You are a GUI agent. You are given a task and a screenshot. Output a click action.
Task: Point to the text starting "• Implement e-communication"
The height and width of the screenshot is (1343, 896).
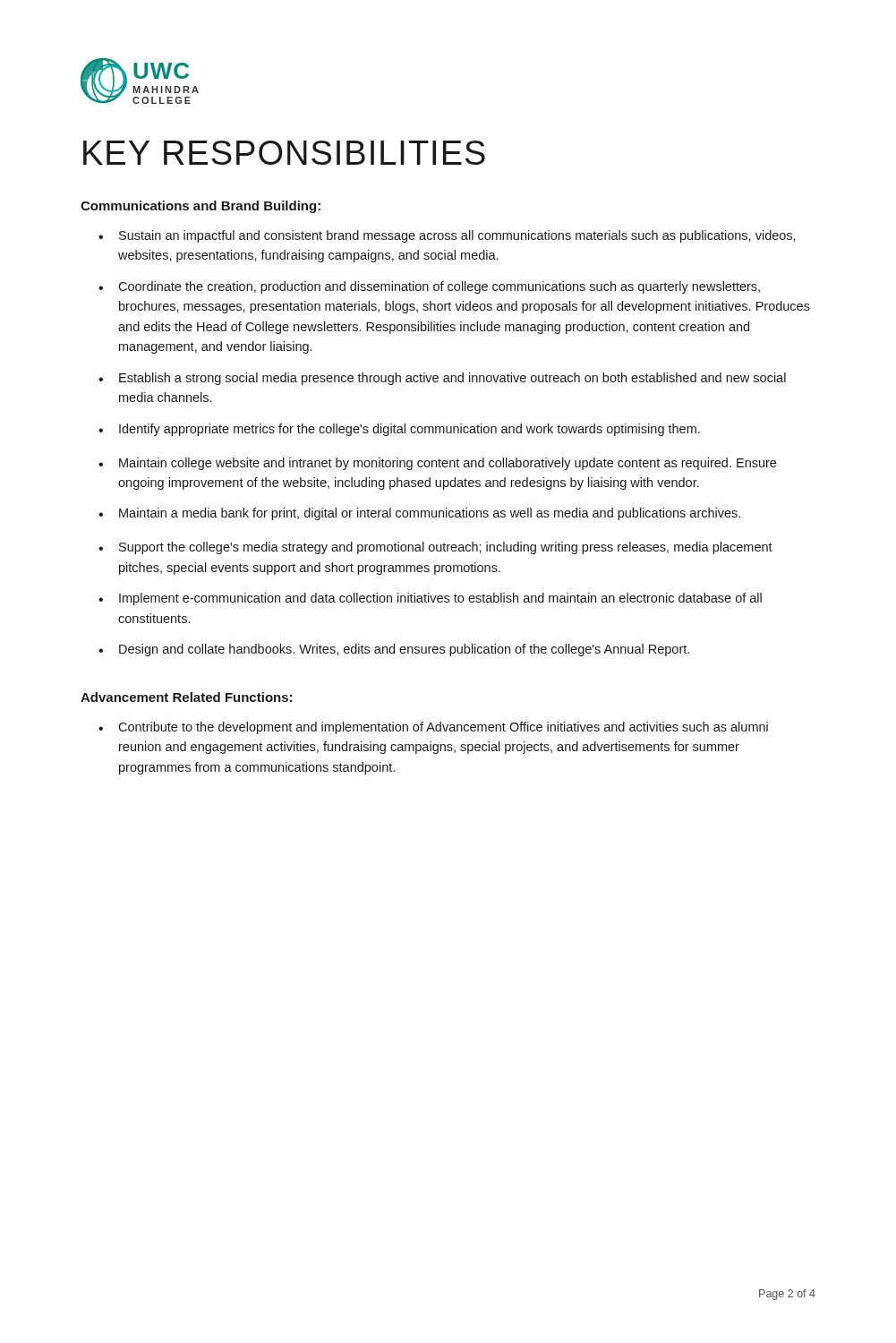457,609
